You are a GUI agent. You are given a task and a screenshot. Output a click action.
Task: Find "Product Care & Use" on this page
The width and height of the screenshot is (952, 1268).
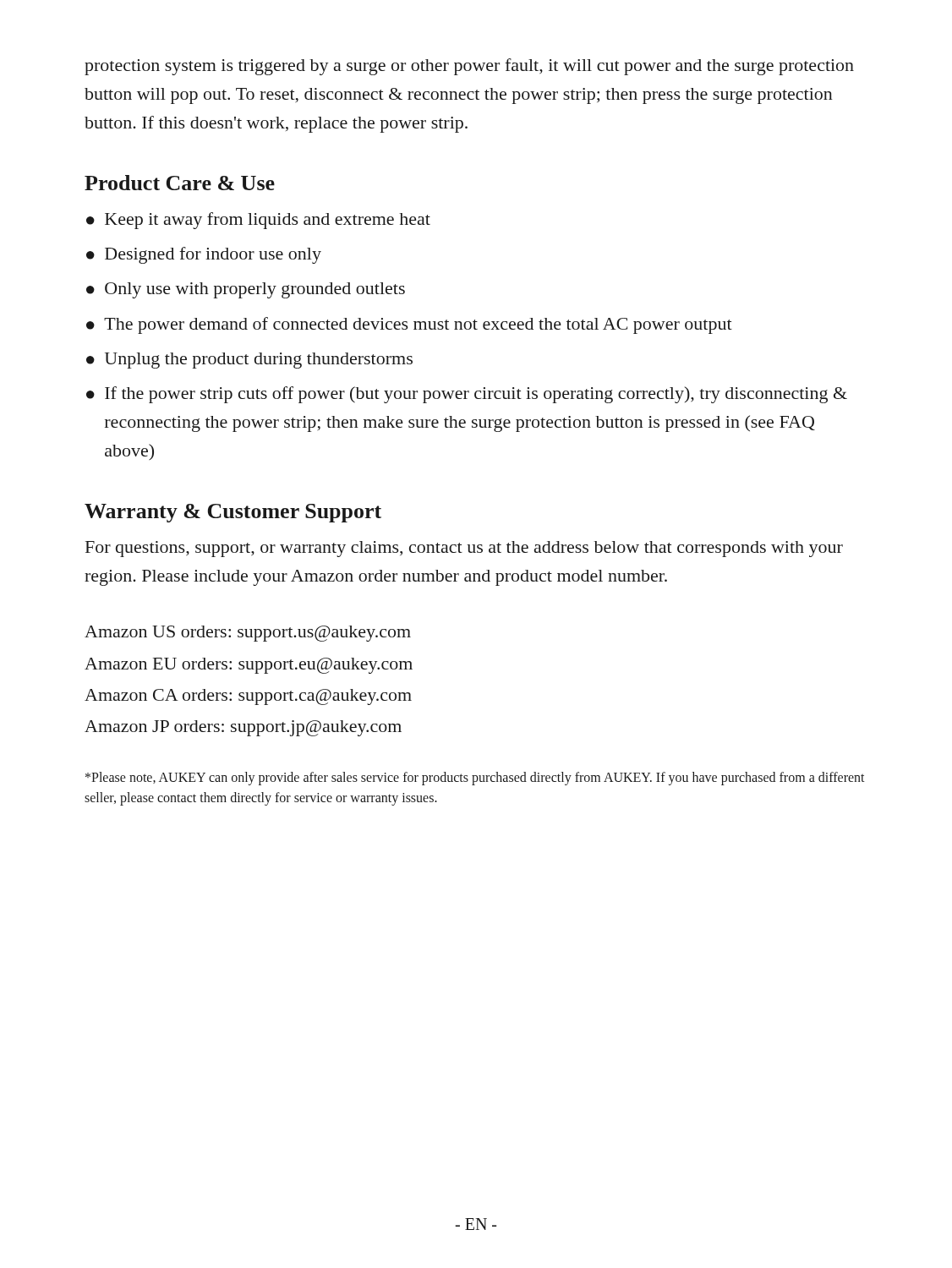click(180, 183)
